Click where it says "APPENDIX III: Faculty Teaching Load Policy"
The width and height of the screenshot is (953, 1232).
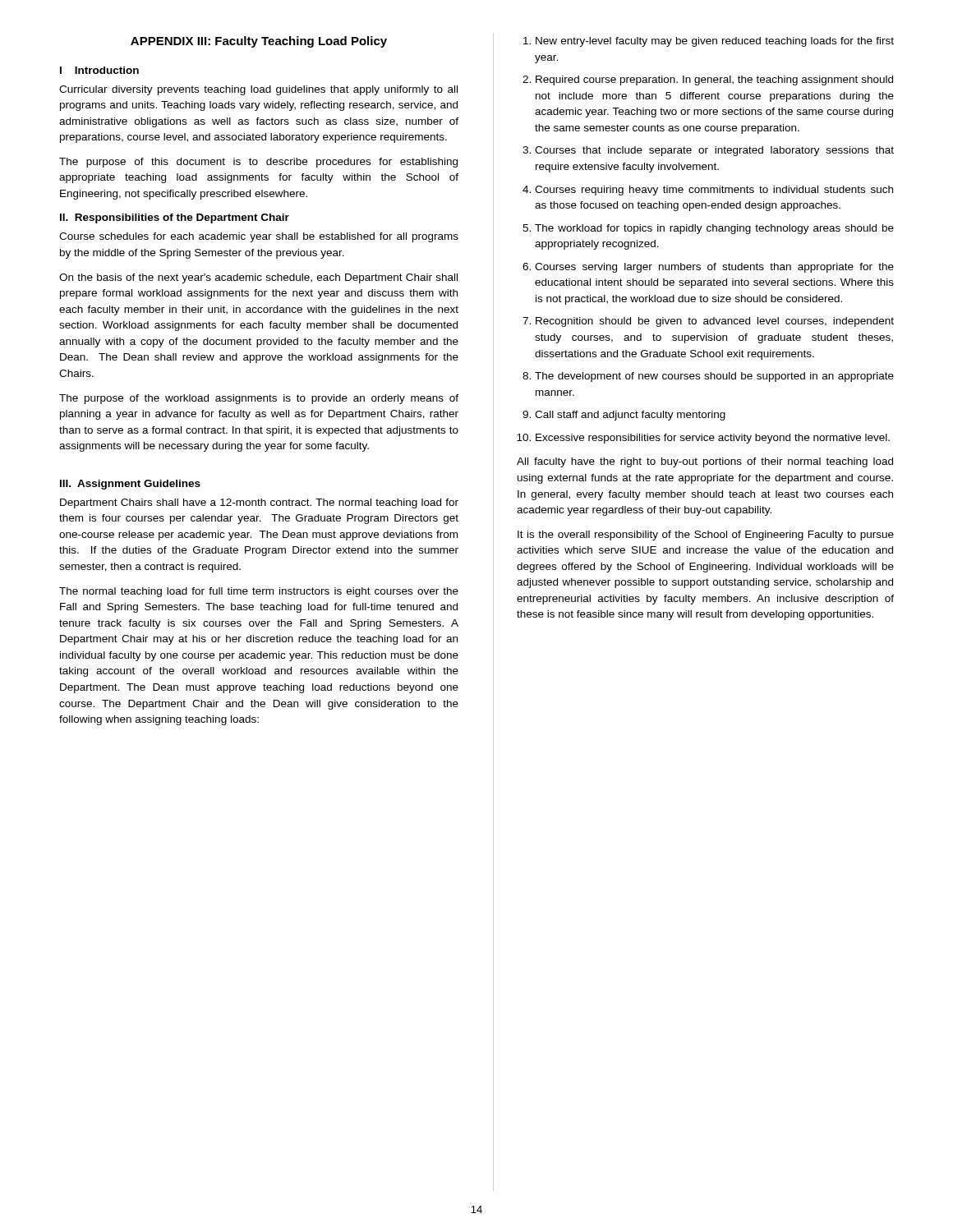(x=259, y=41)
